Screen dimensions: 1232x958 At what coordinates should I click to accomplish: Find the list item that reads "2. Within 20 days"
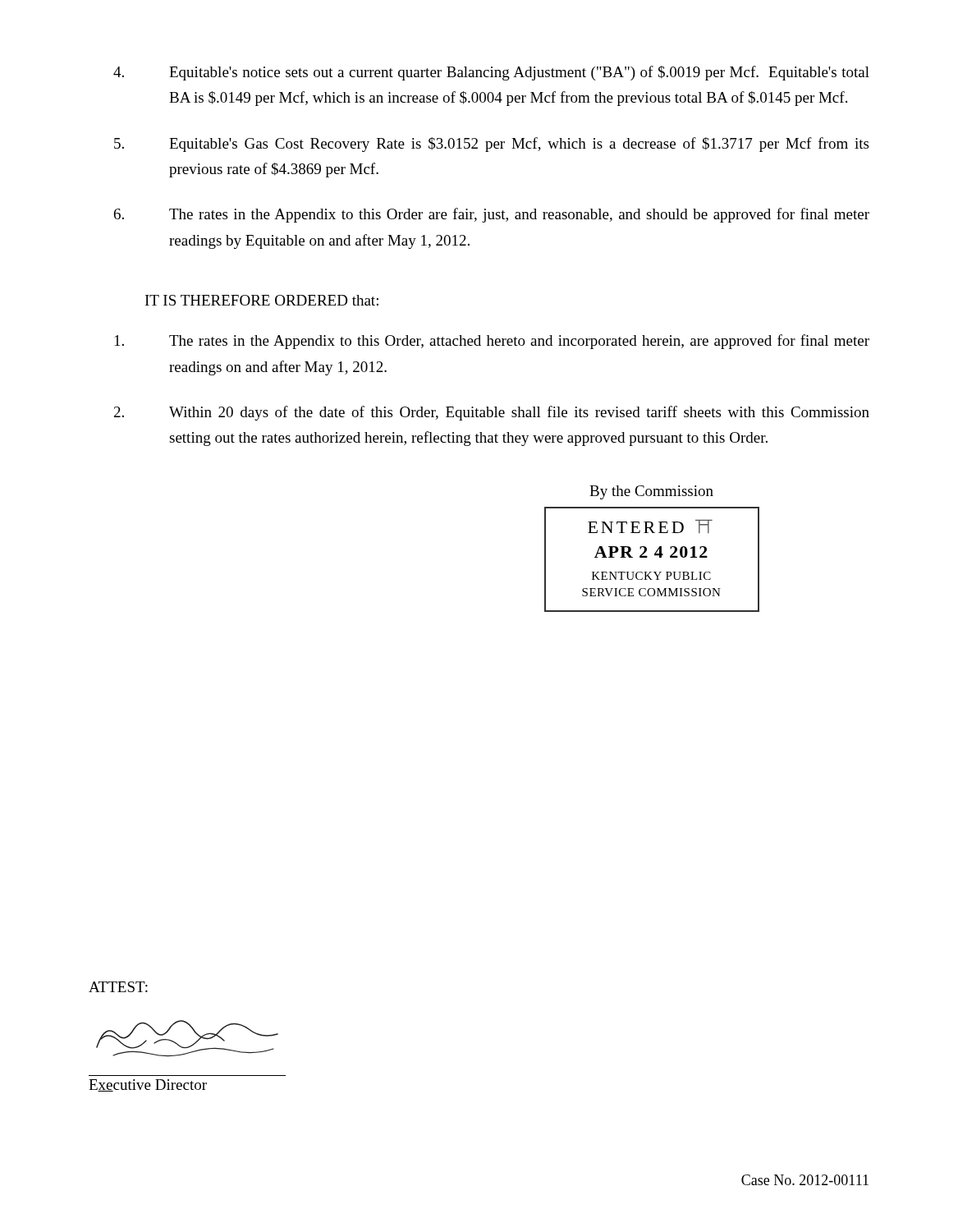[x=479, y=425]
